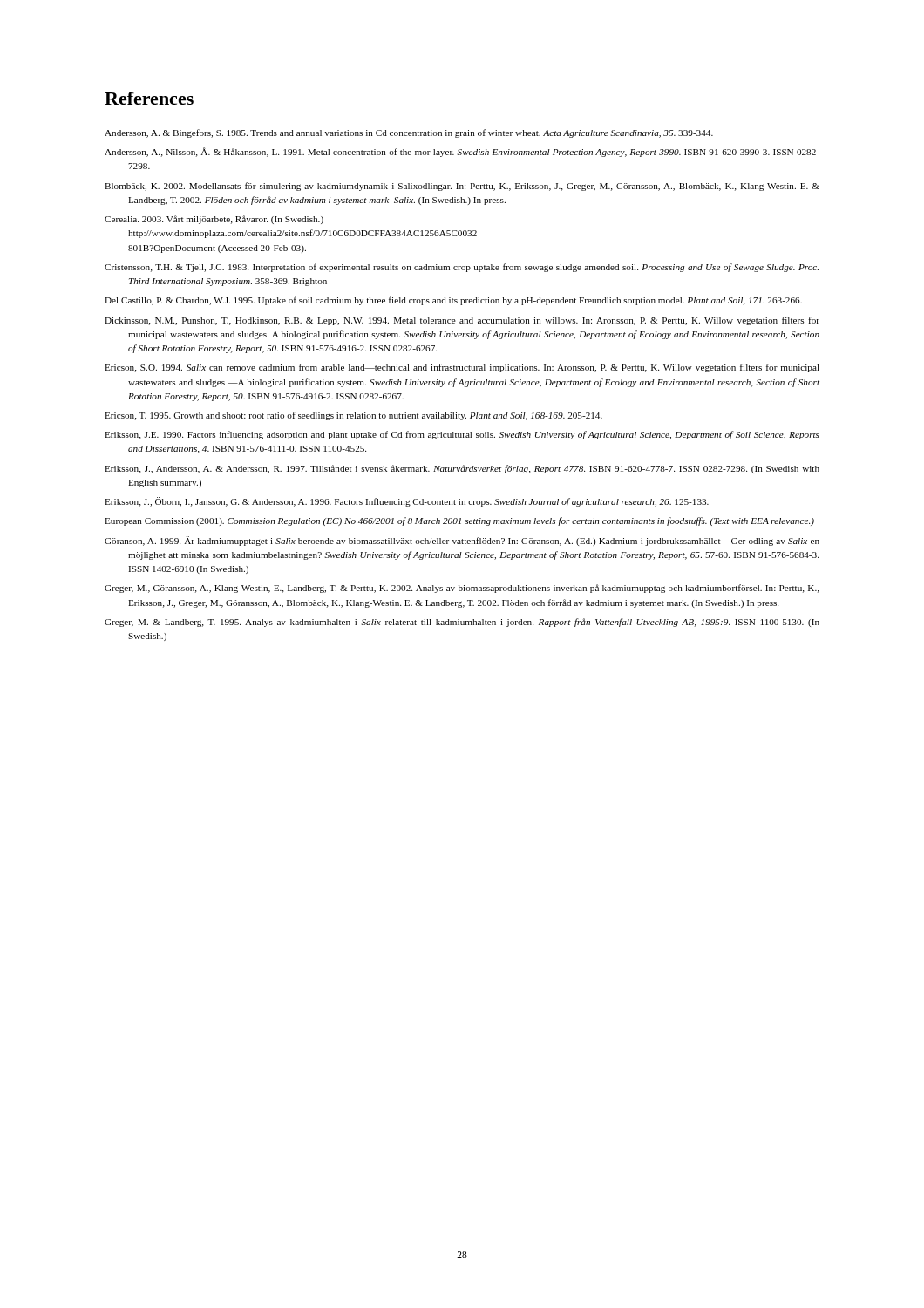The image size is (924, 1308).
Task: Navigate to the element starting "Eriksson, J.E. 1990. Factors influencing adsorption and"
Action: (474, 442)
